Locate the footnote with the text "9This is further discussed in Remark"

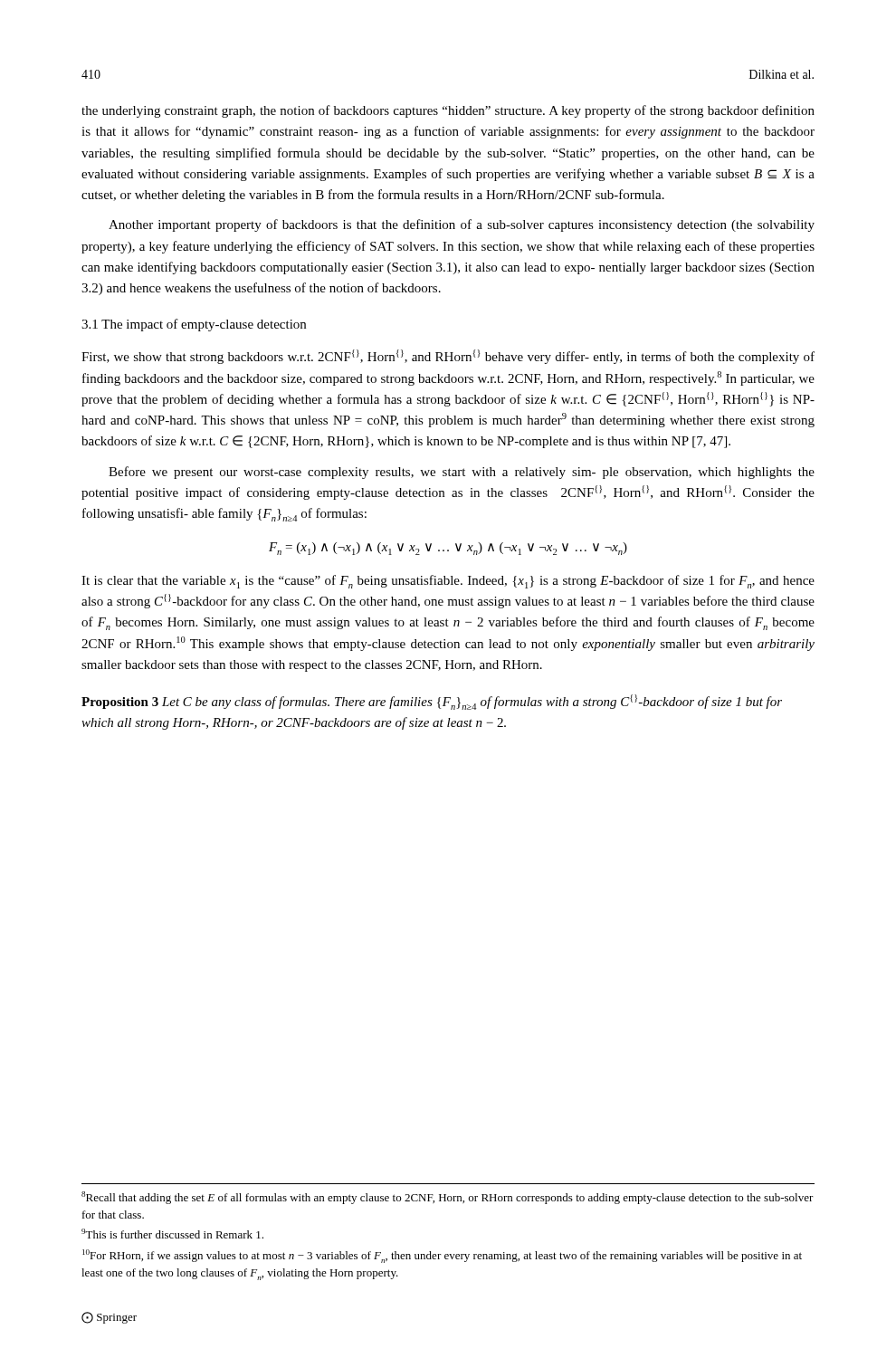[173, 1234]
